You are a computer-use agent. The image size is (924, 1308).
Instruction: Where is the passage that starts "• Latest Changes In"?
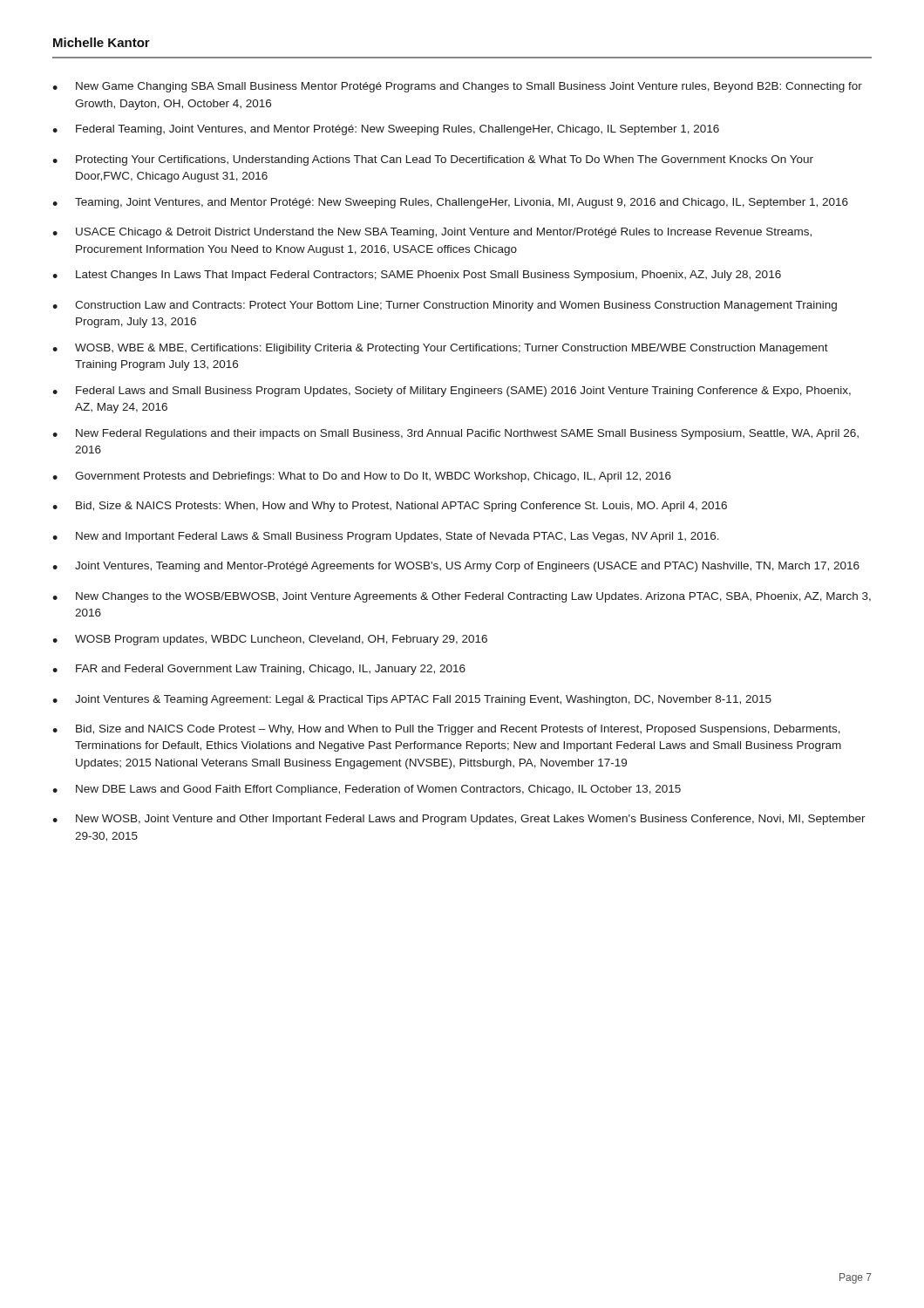pos(417,277)
